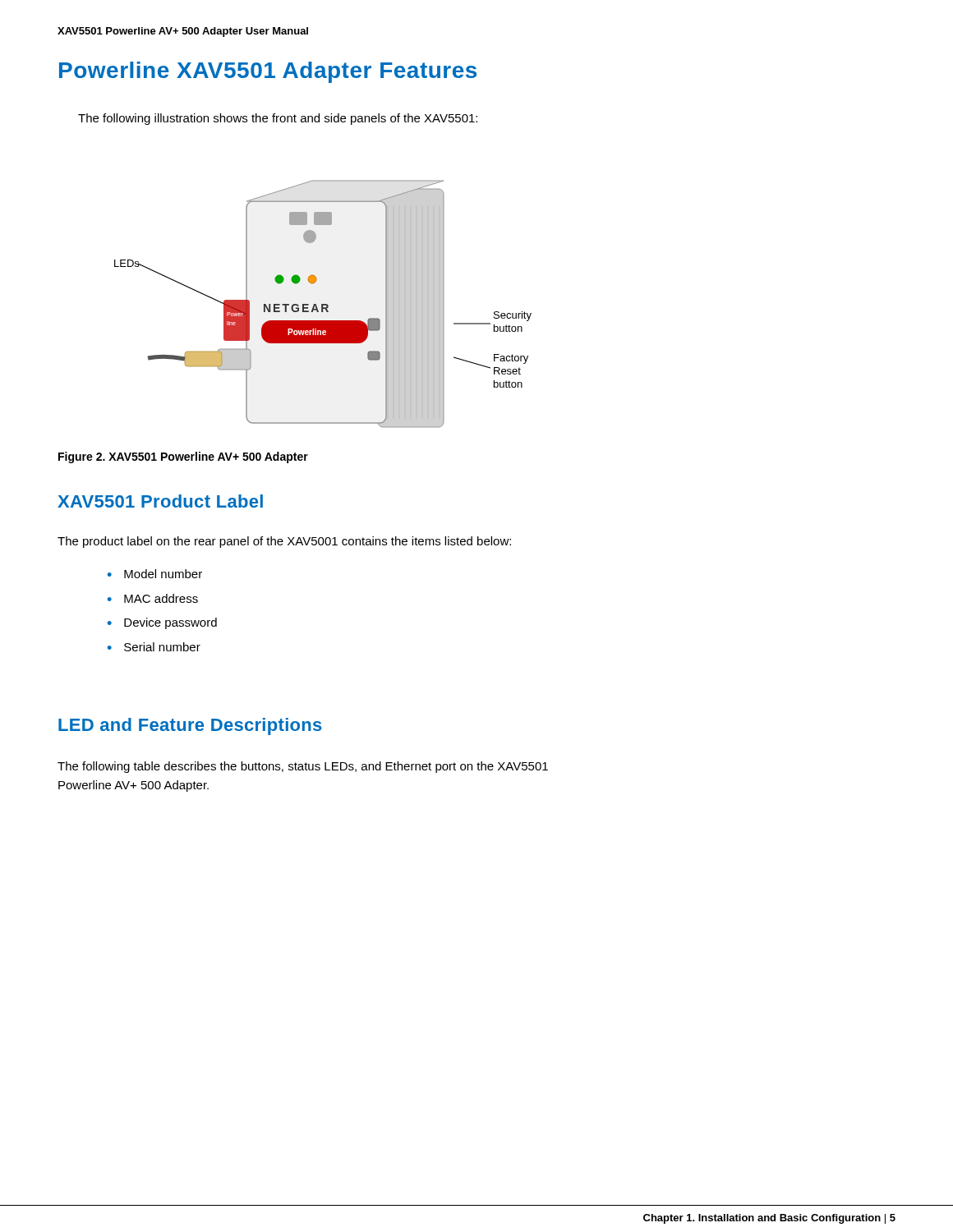Select the title
Screen dimensions: 1232x953
[268, 70]
